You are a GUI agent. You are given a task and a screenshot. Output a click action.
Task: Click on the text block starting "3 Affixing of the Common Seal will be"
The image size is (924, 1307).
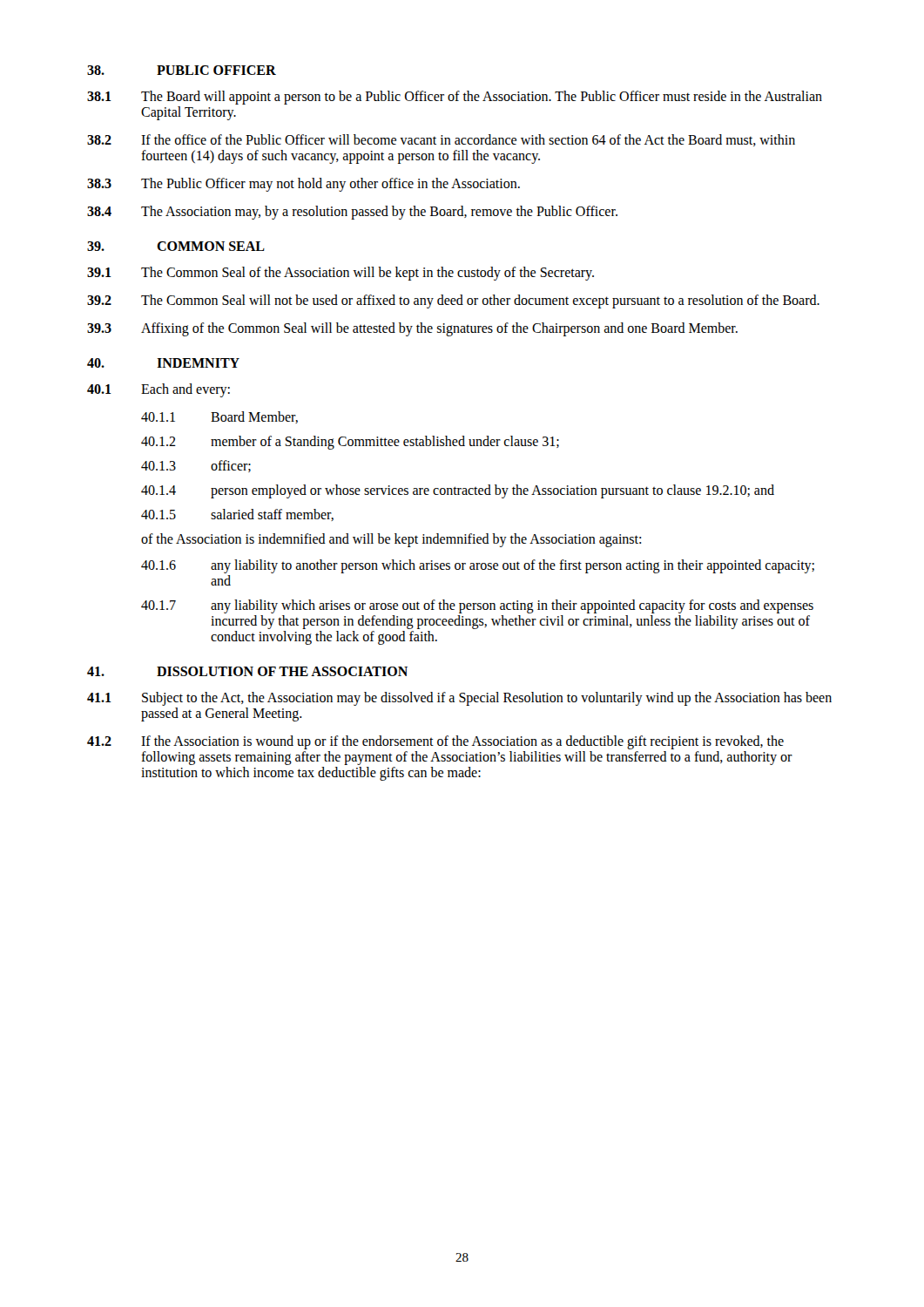(x=462, y=328)
